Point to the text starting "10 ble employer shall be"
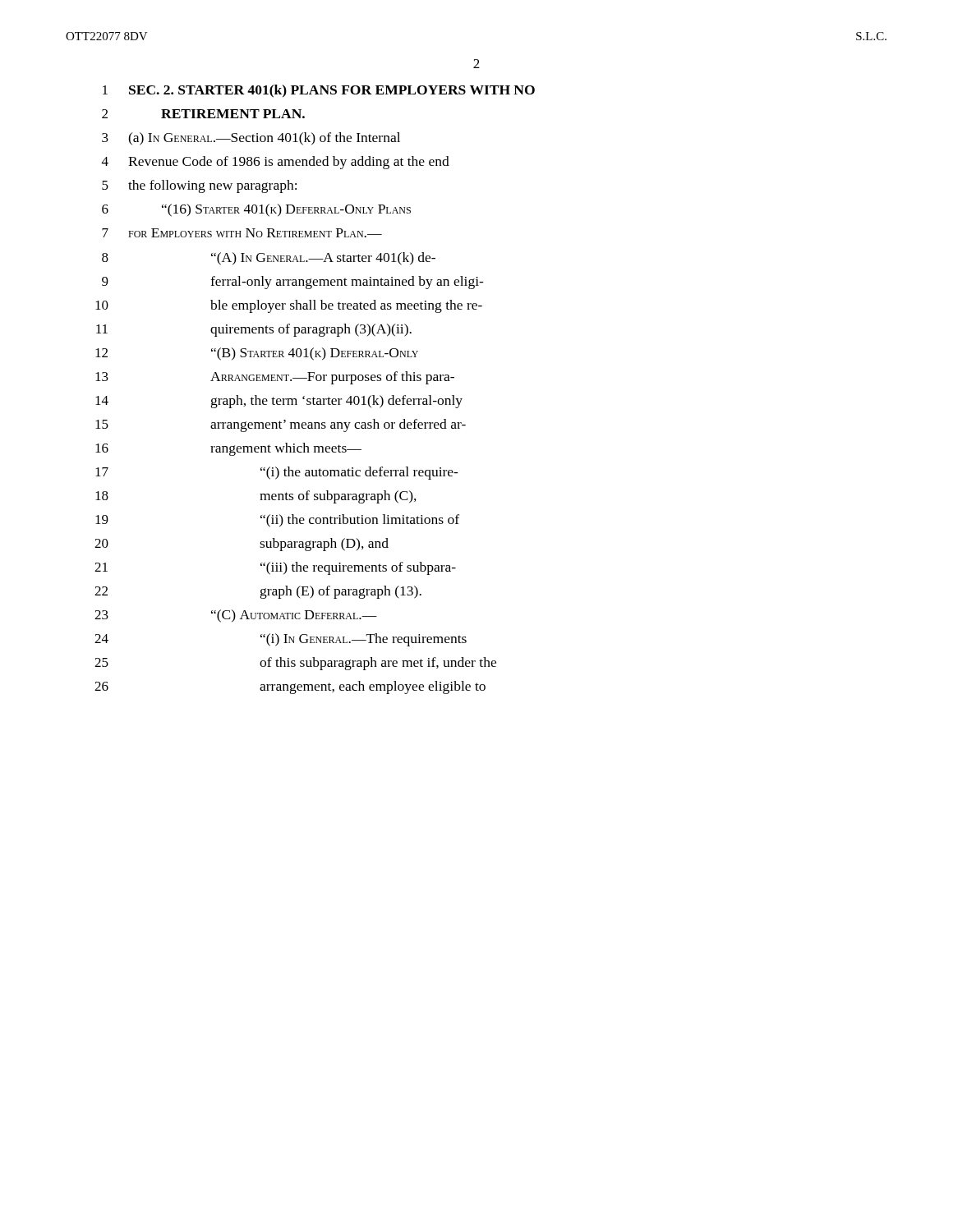 point(476,305)
